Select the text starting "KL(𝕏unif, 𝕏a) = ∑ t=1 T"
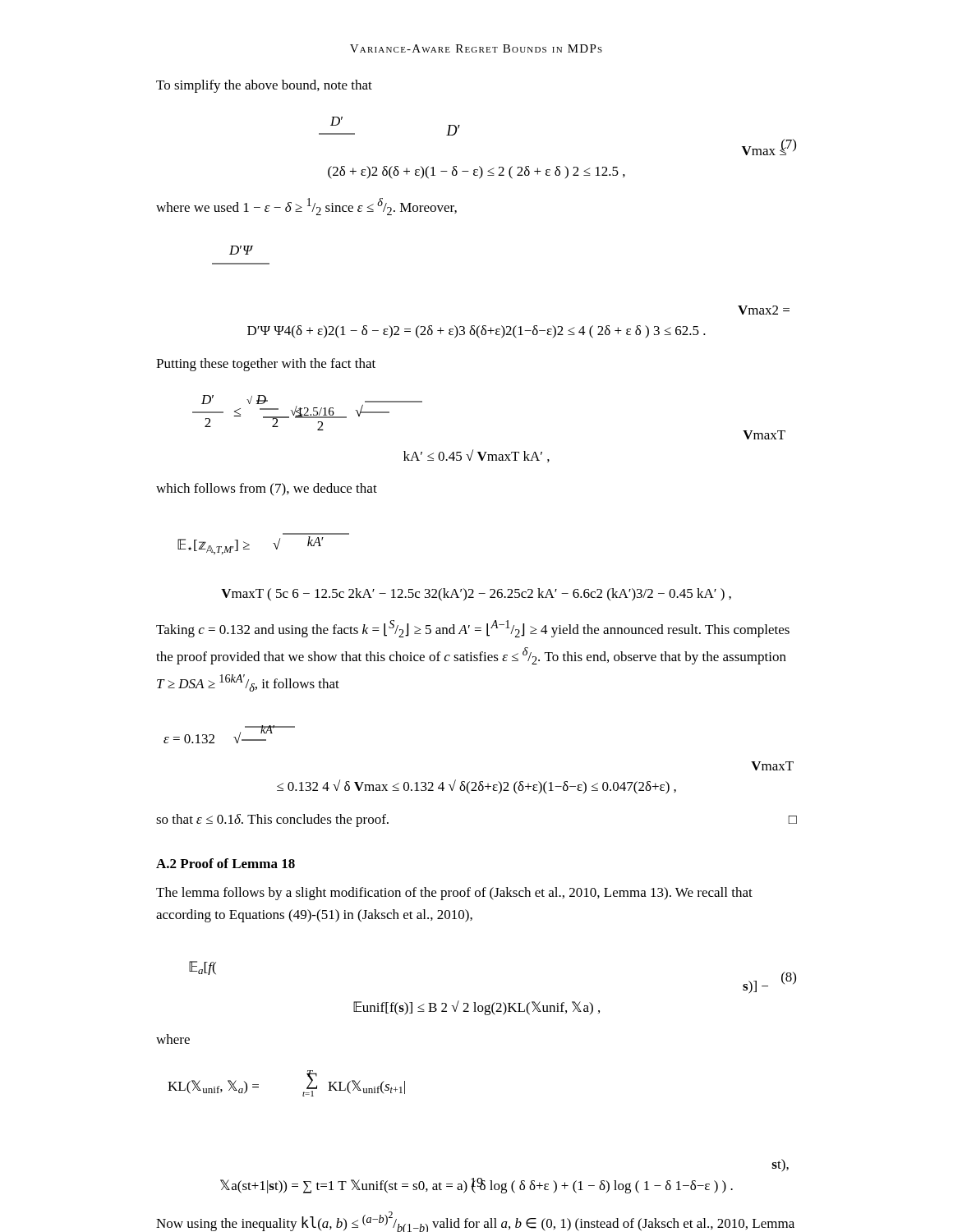 click(x=196, y=1083)
